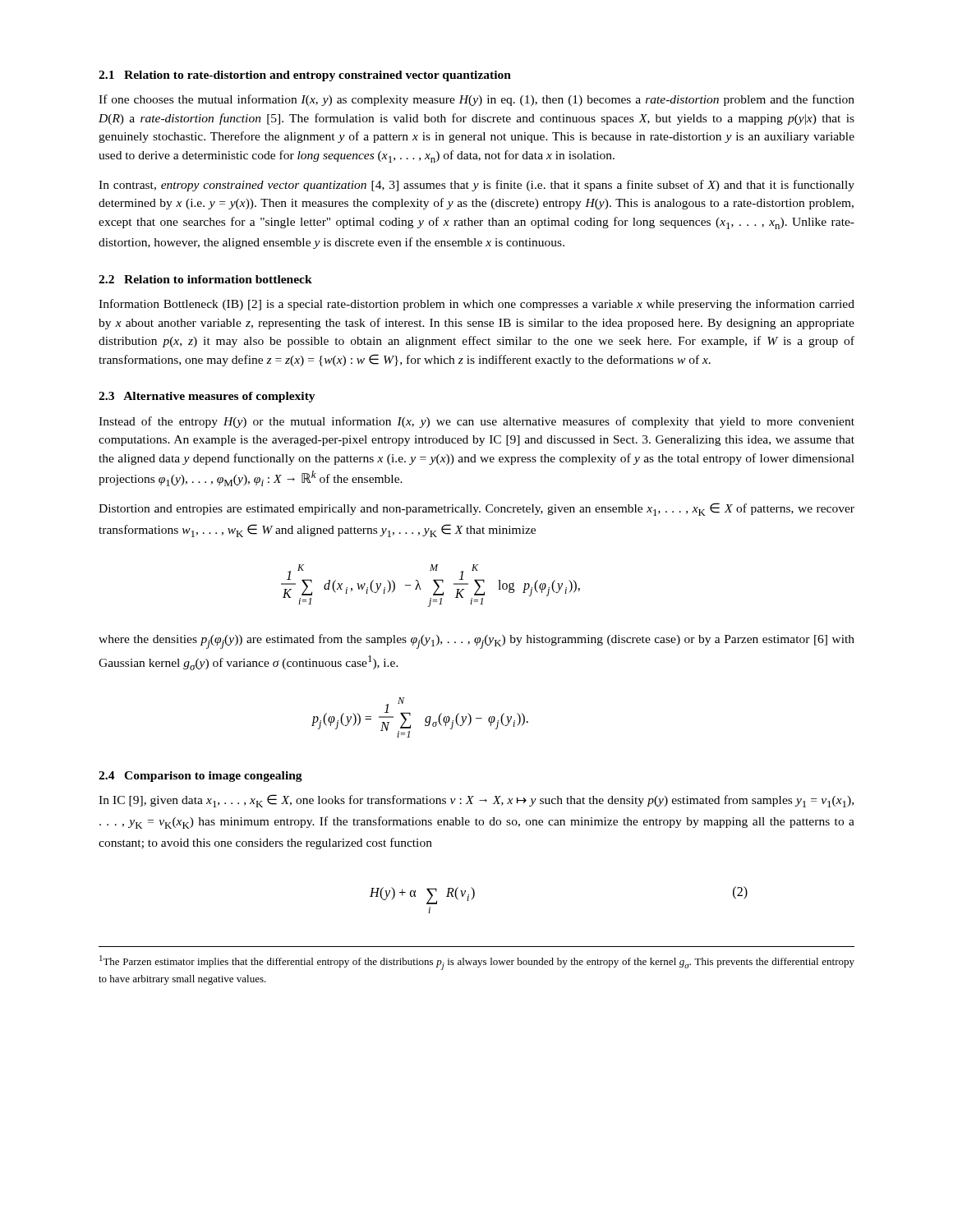The height and width of the screenshot is (1232, 953).
Task: Select the text starting "Information Bottleneck (IB)"
Action: pos(476,331)
